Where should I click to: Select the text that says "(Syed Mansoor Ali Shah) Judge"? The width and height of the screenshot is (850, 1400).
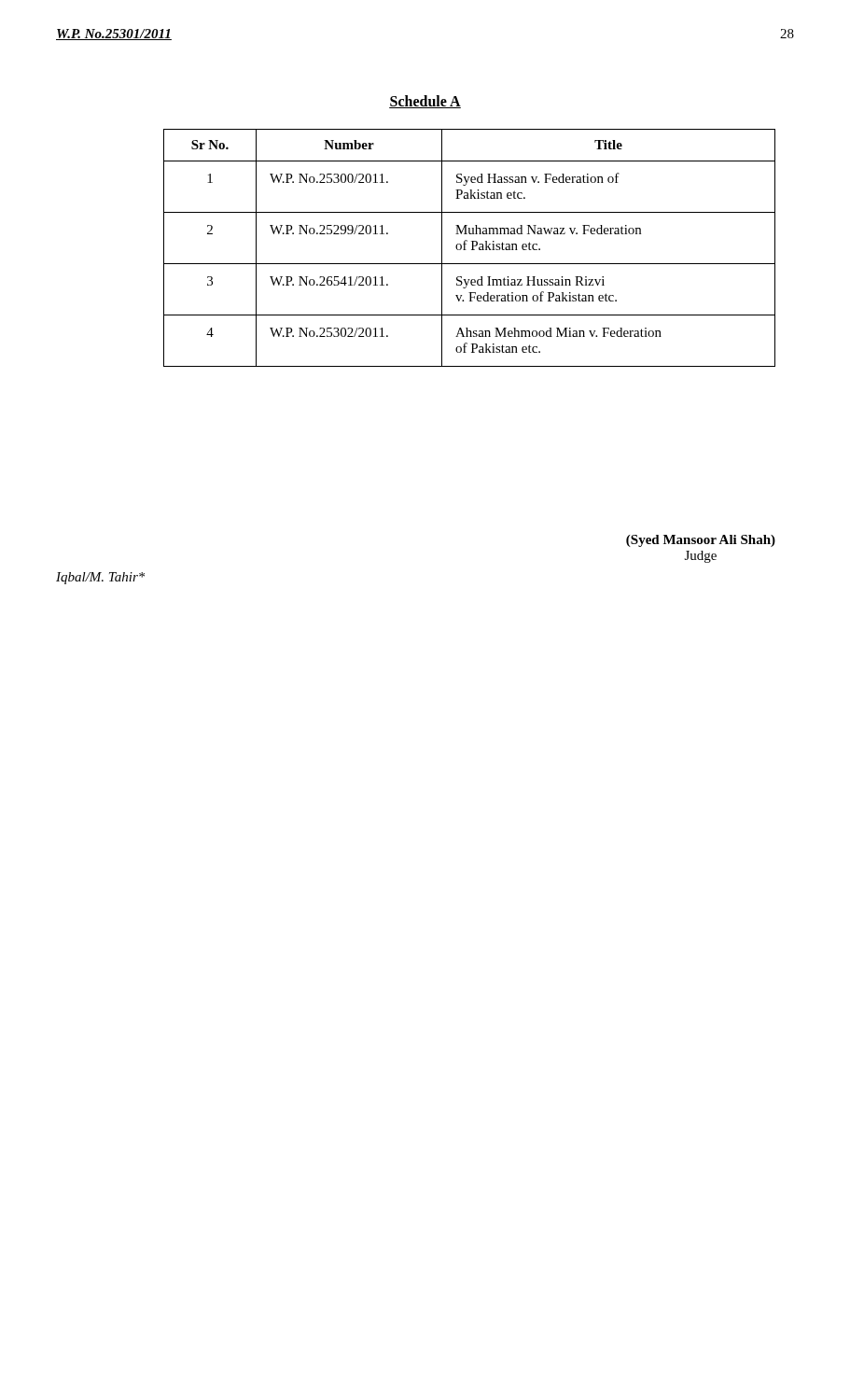(701, 548)
